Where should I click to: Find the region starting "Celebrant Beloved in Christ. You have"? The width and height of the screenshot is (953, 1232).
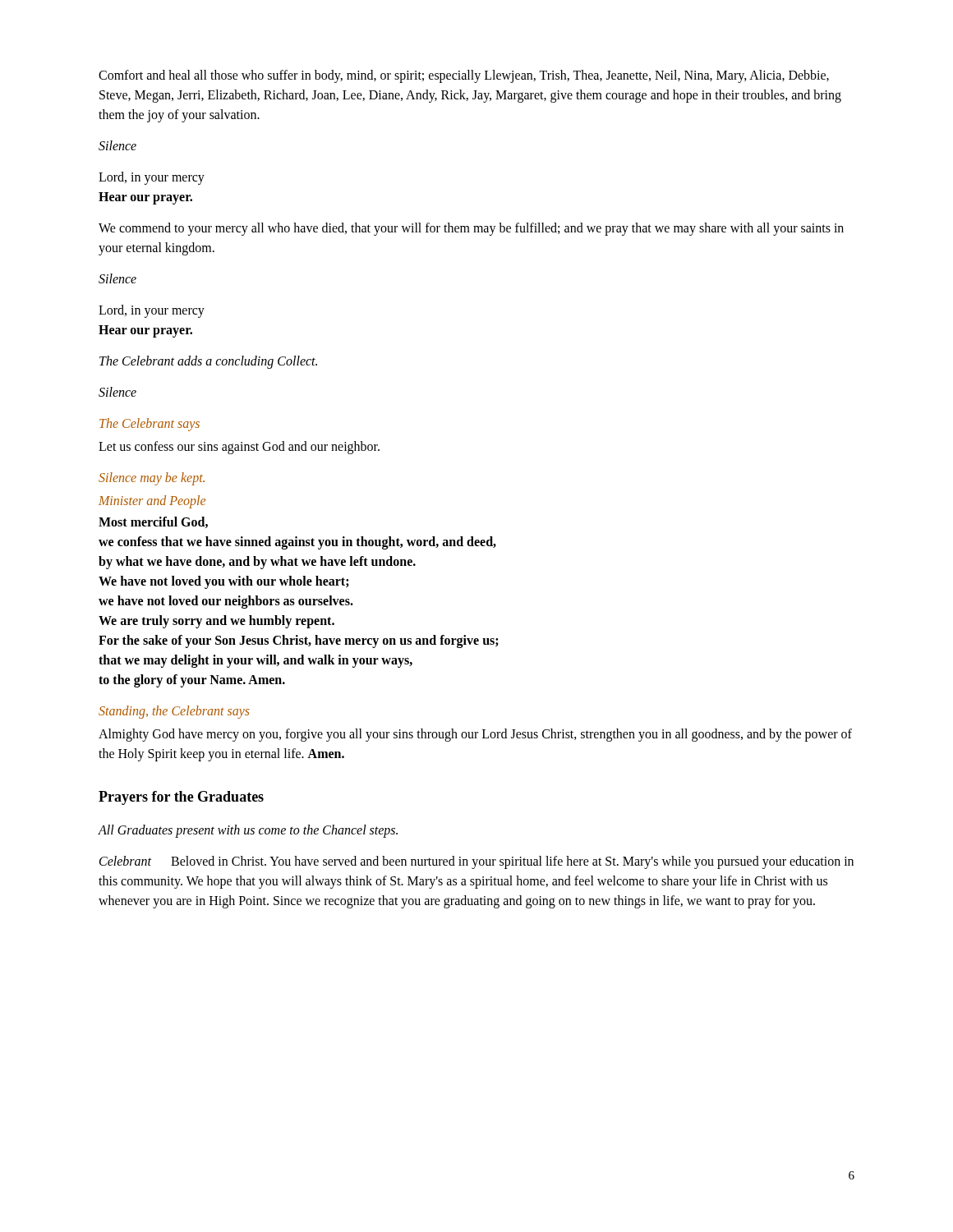476,881
